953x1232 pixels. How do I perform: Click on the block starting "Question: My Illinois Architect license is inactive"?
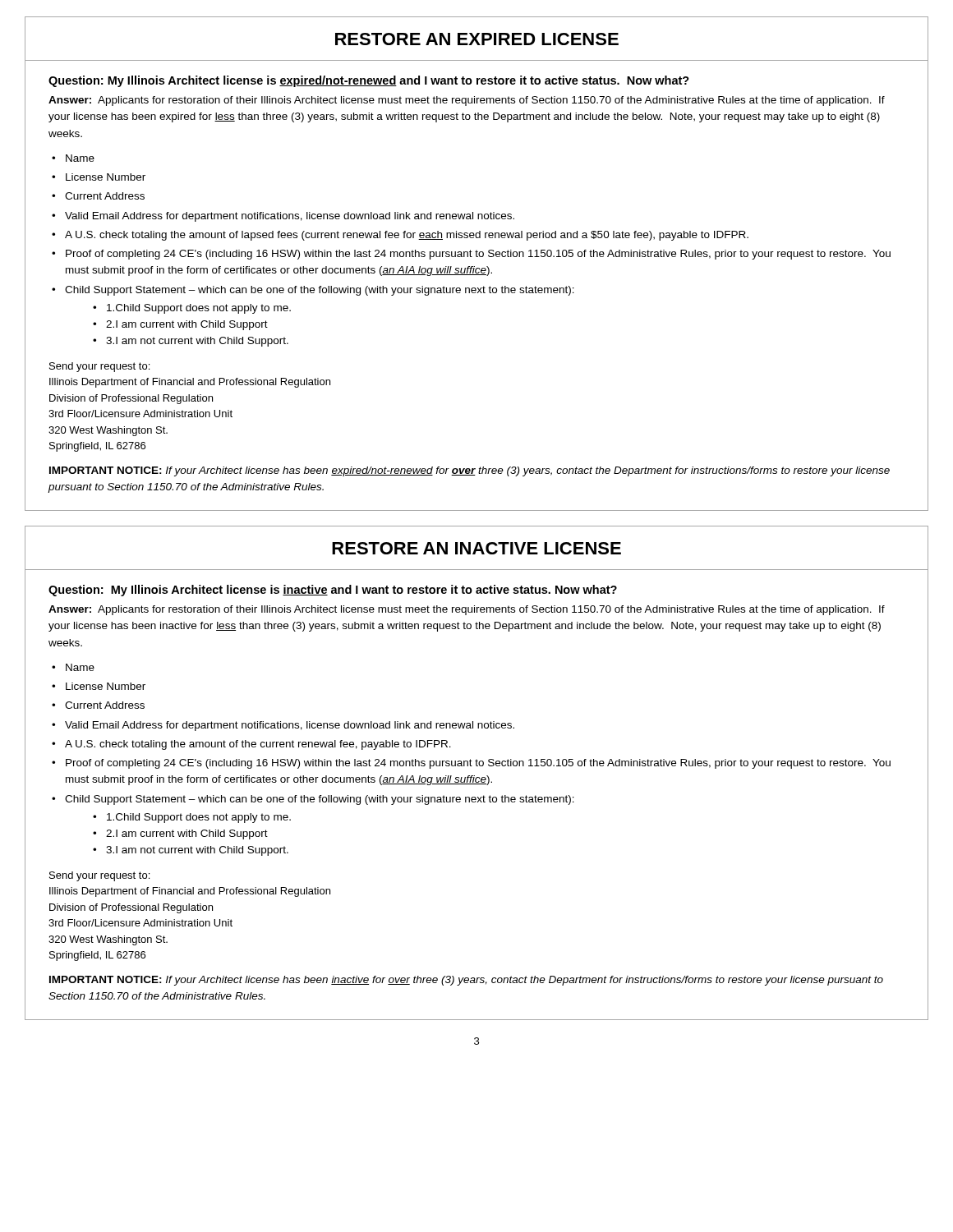(333, 590)
